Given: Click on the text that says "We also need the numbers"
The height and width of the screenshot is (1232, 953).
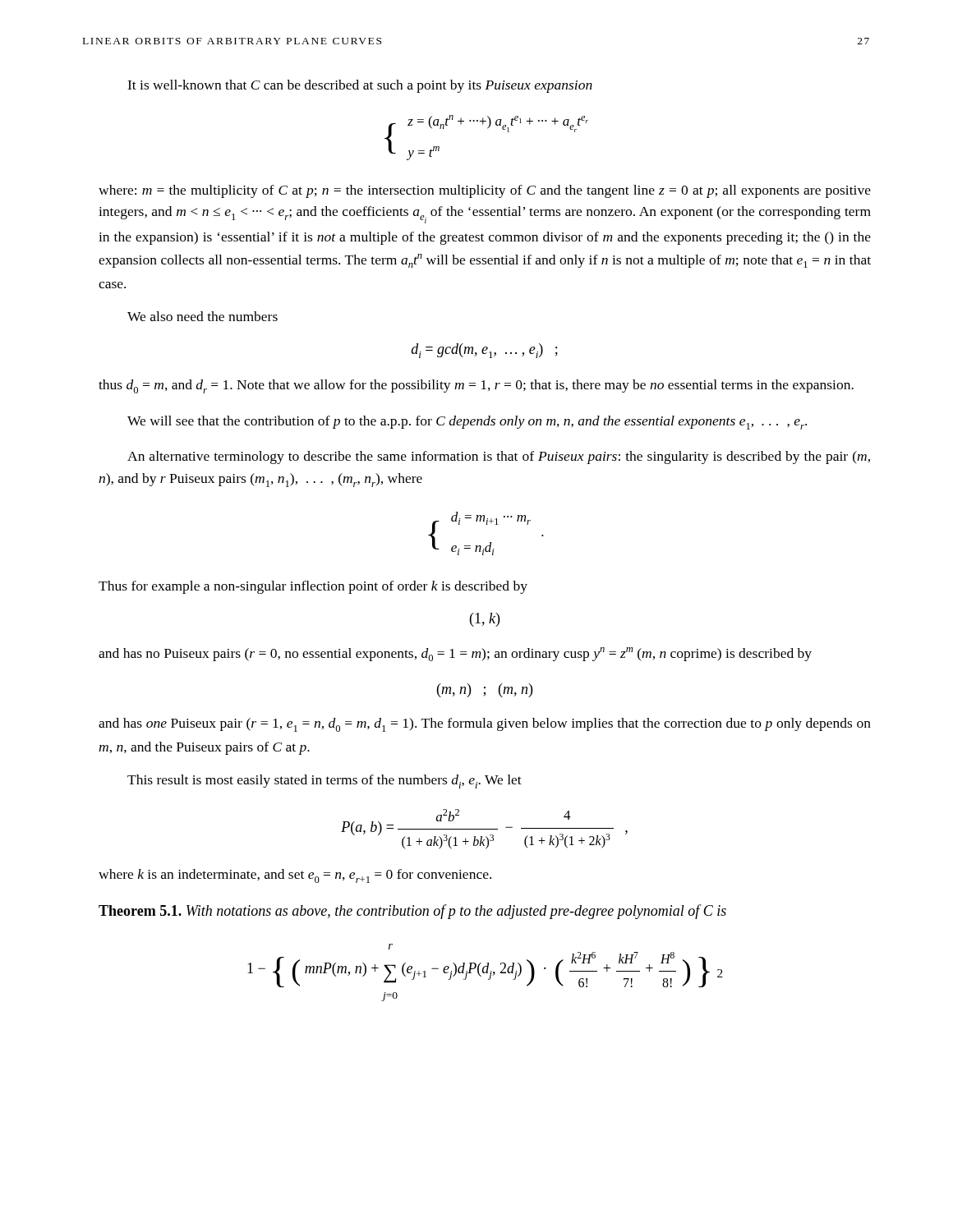Looking at the screenshot, I should (203, 316).
